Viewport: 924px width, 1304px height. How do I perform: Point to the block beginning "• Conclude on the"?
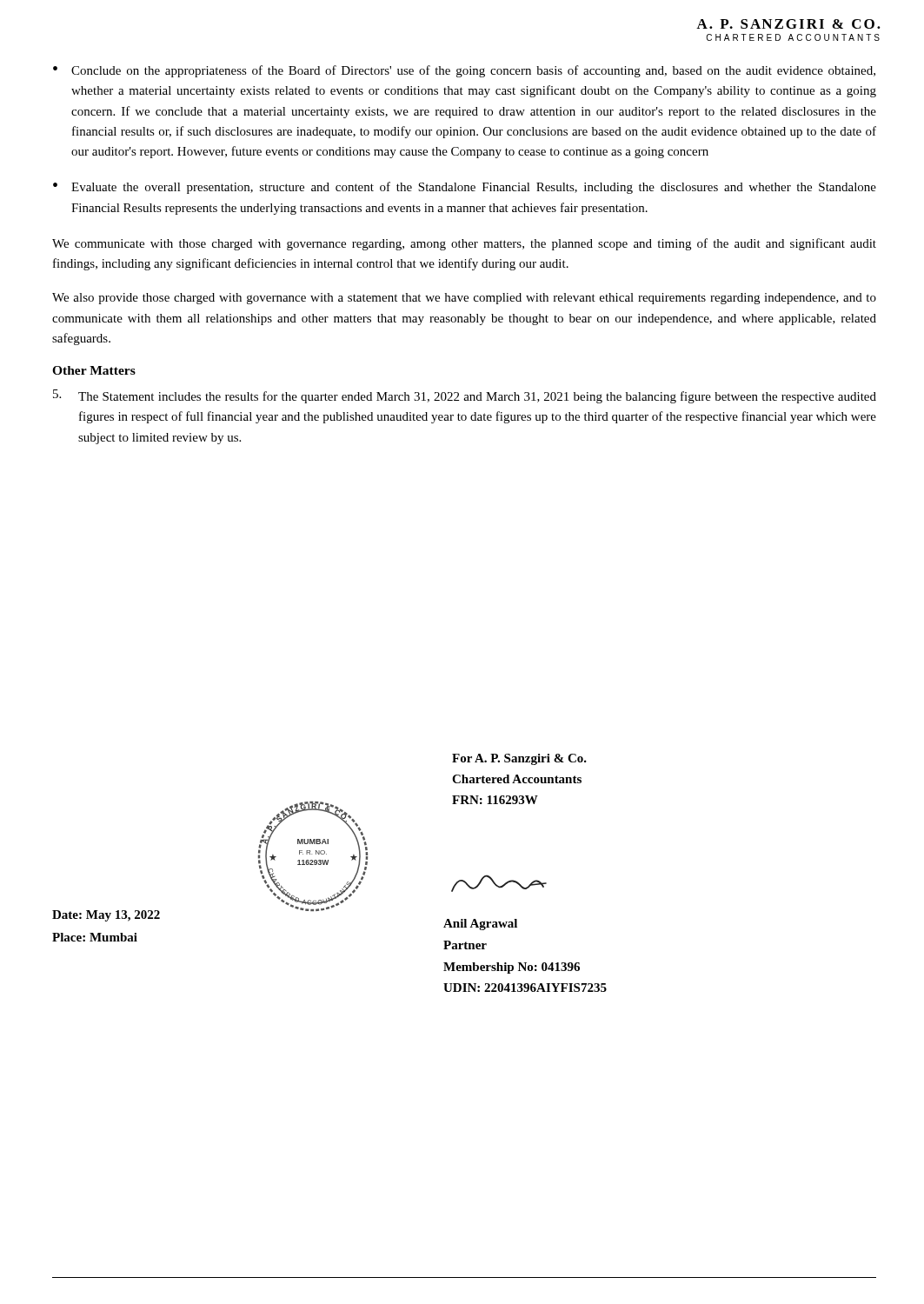[464, 111]
